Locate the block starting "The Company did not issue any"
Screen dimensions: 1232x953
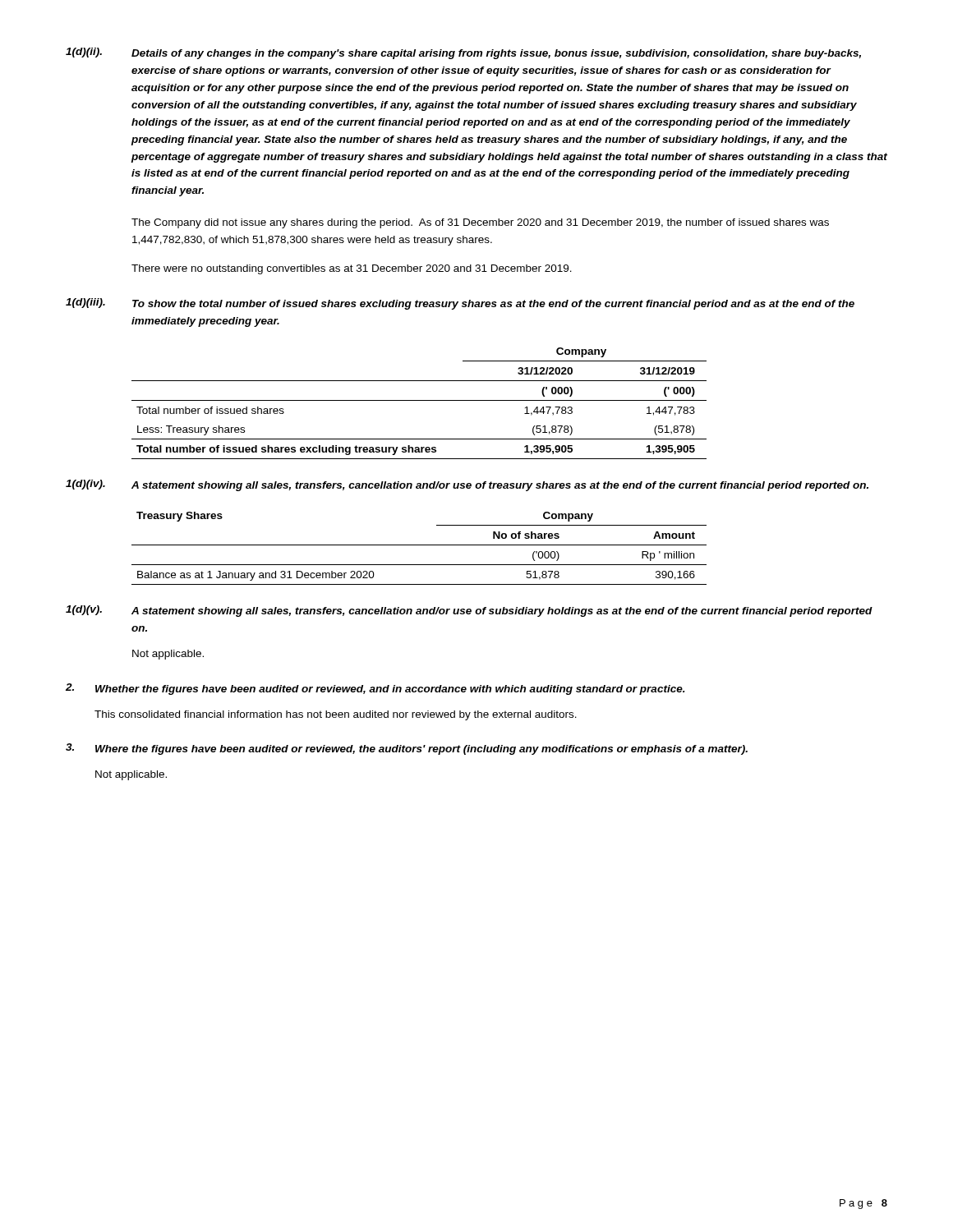pyautogui.click(x=480, y=231)
